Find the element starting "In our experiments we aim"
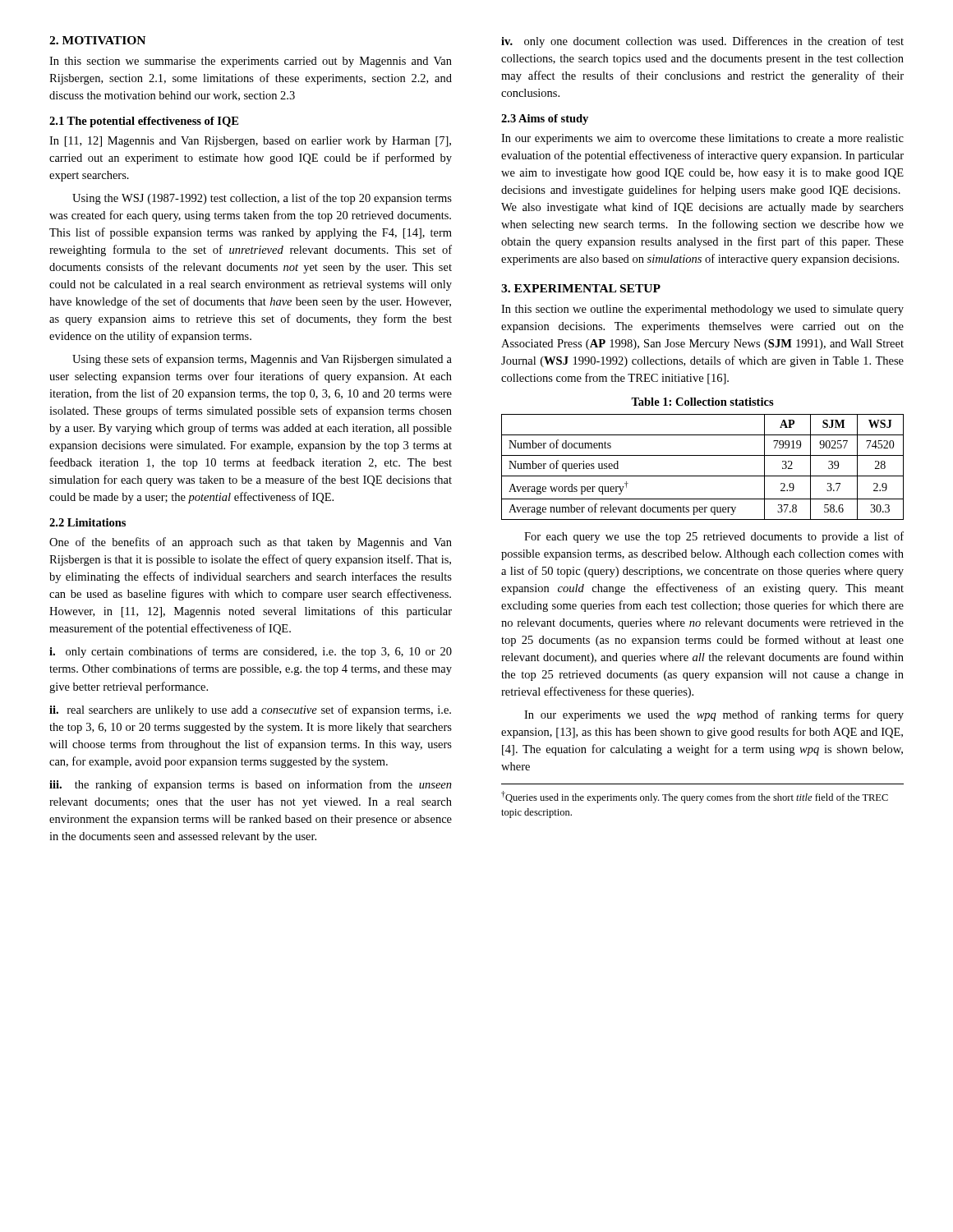This screenshot has height=1232, width=953. tap(702, 199)
